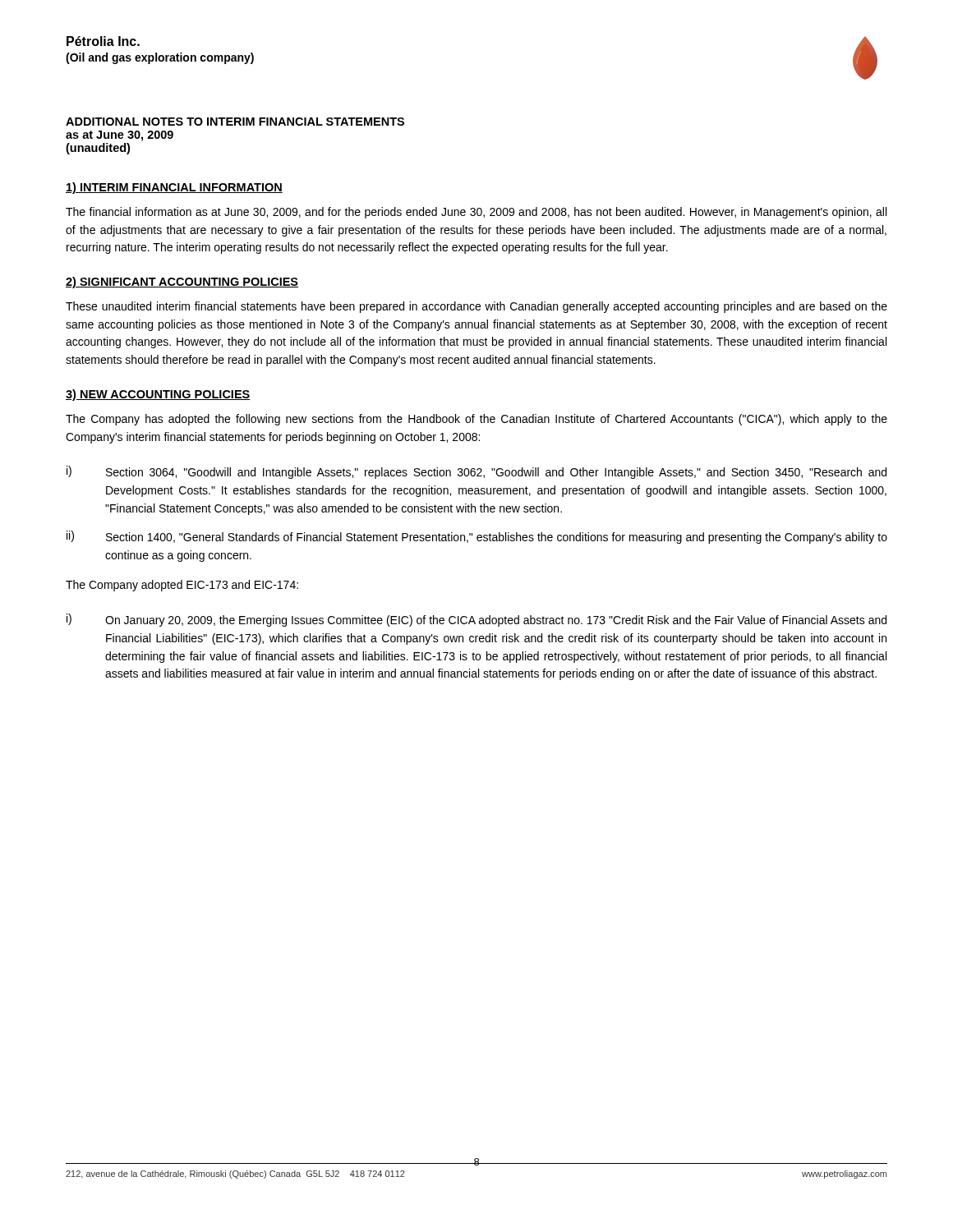Click on the logo
Screen dimensions: 1232x953
pyautogui.click(x=867, y=59)
